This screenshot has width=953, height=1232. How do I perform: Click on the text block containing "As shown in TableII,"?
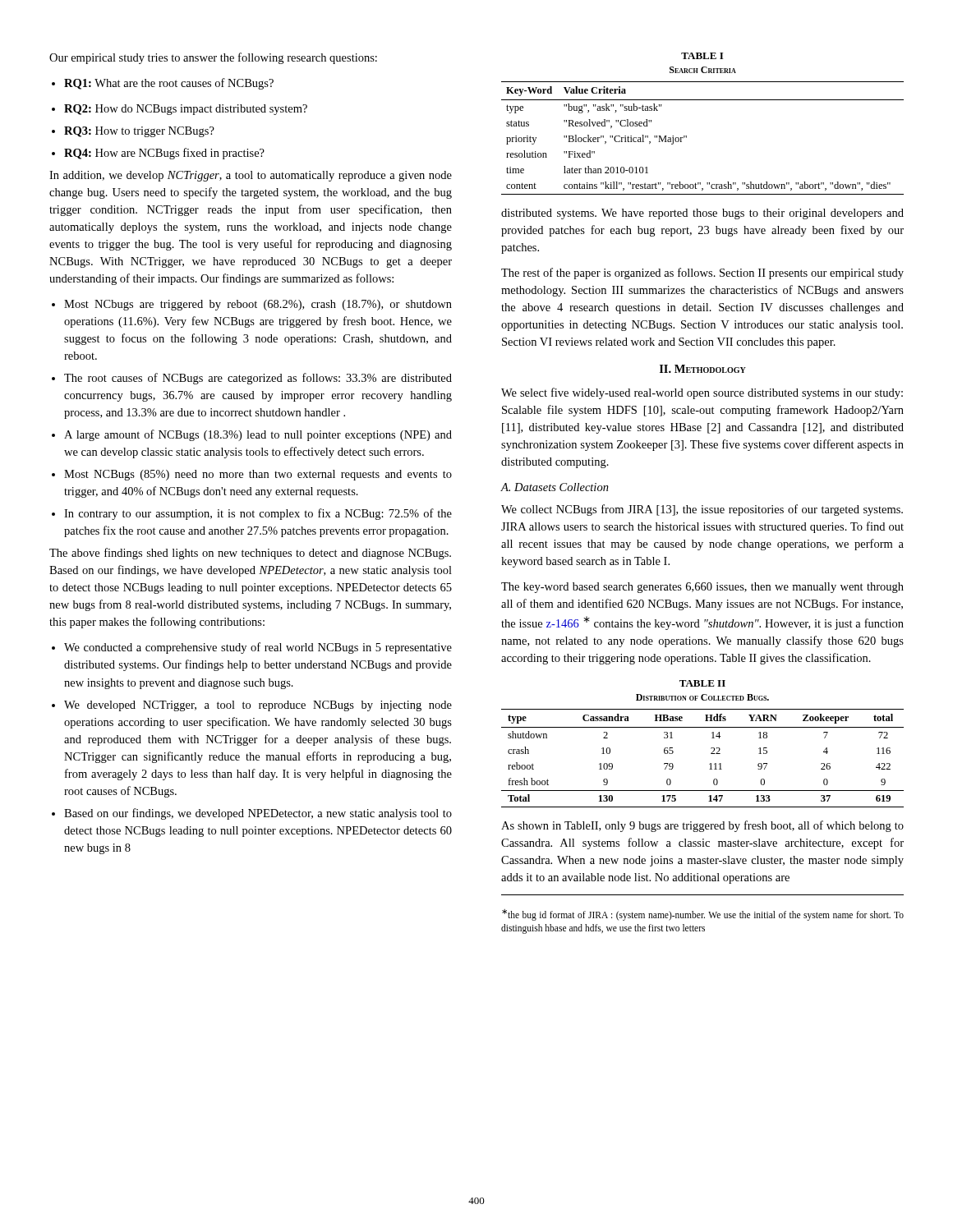pos(702,852)
